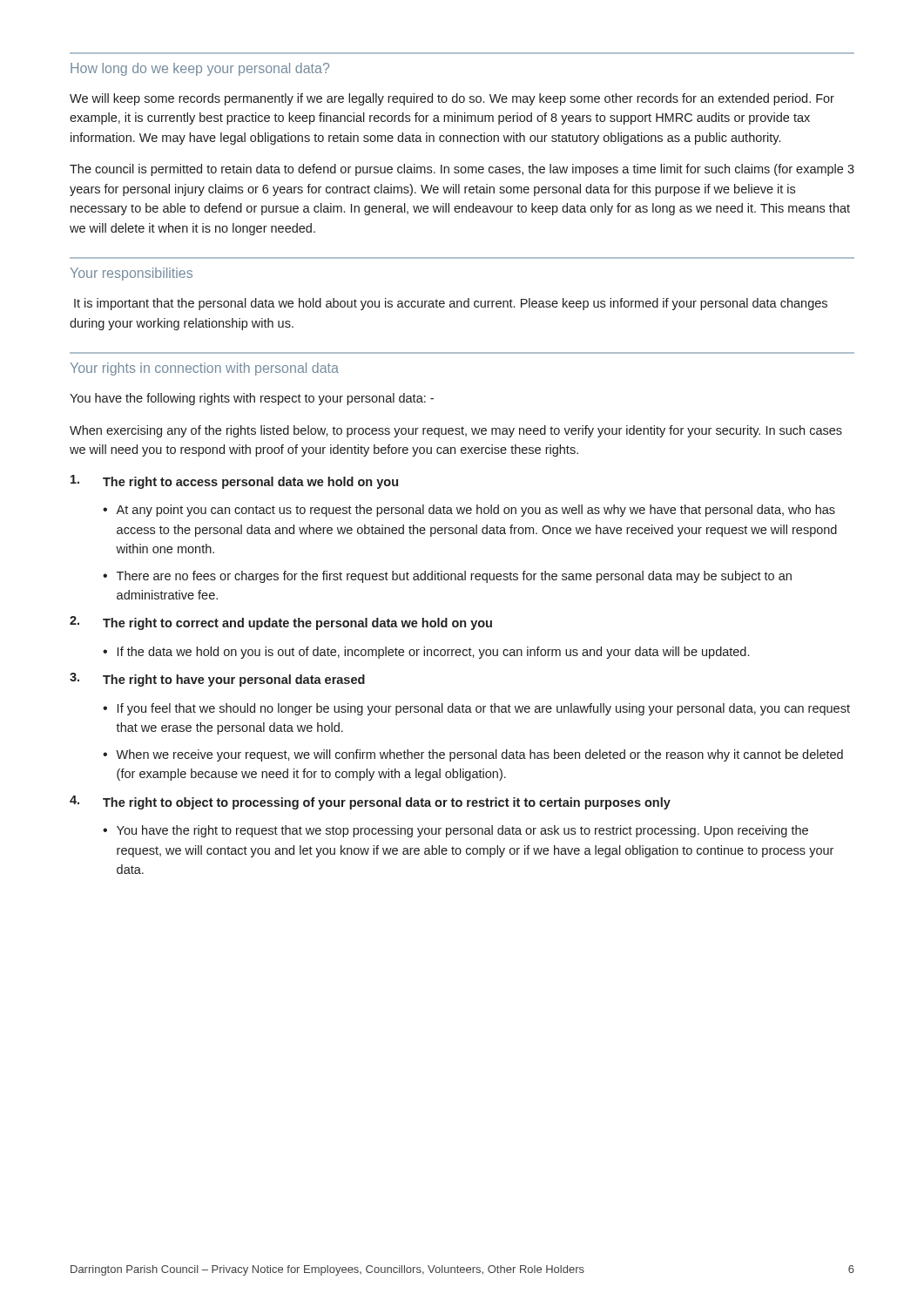Locate the text block with the text "It is important that the personal data"

tap(449, 313)
